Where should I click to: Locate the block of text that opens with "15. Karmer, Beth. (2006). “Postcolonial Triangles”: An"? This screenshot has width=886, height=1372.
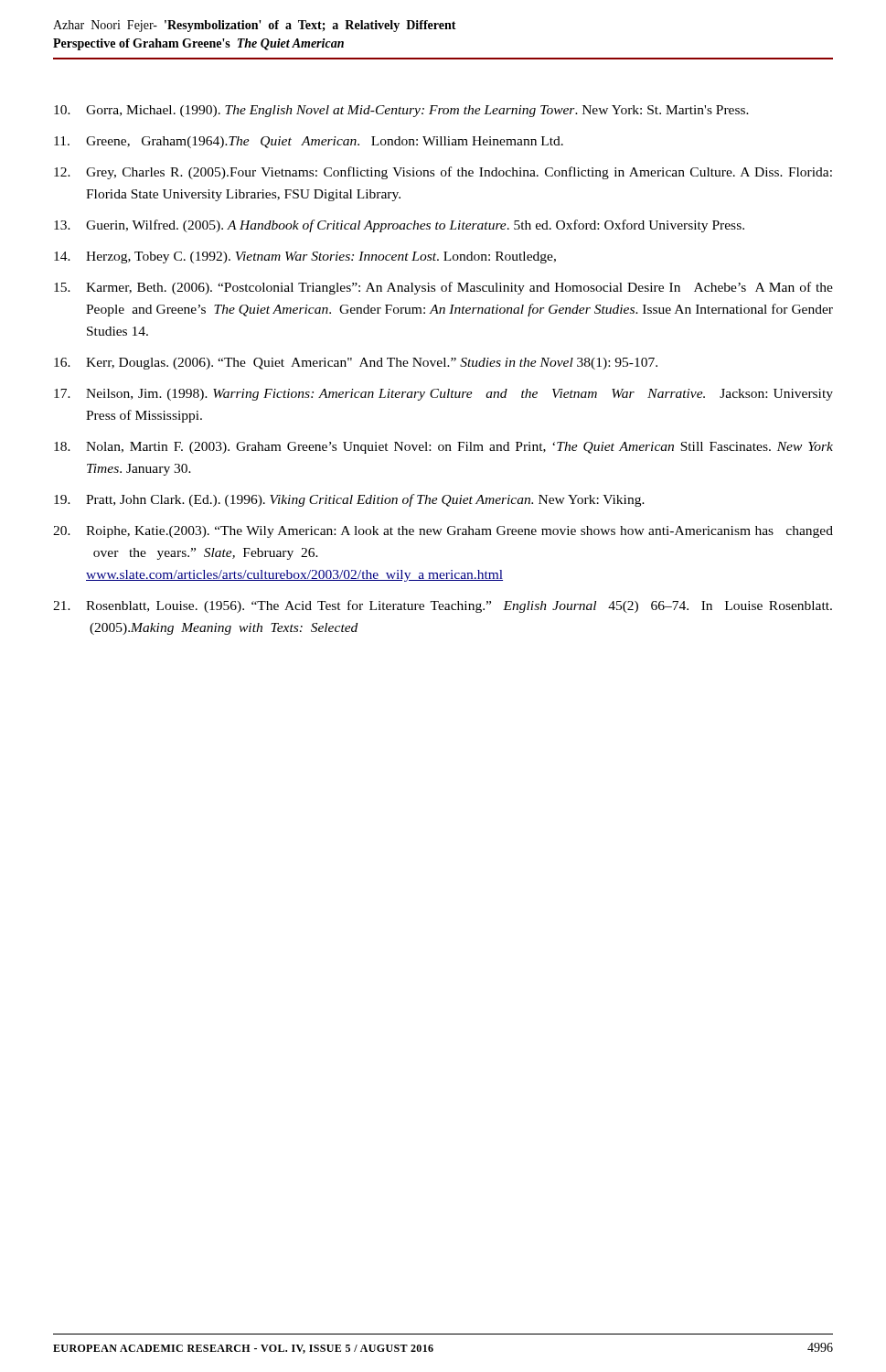coord(443,309)
